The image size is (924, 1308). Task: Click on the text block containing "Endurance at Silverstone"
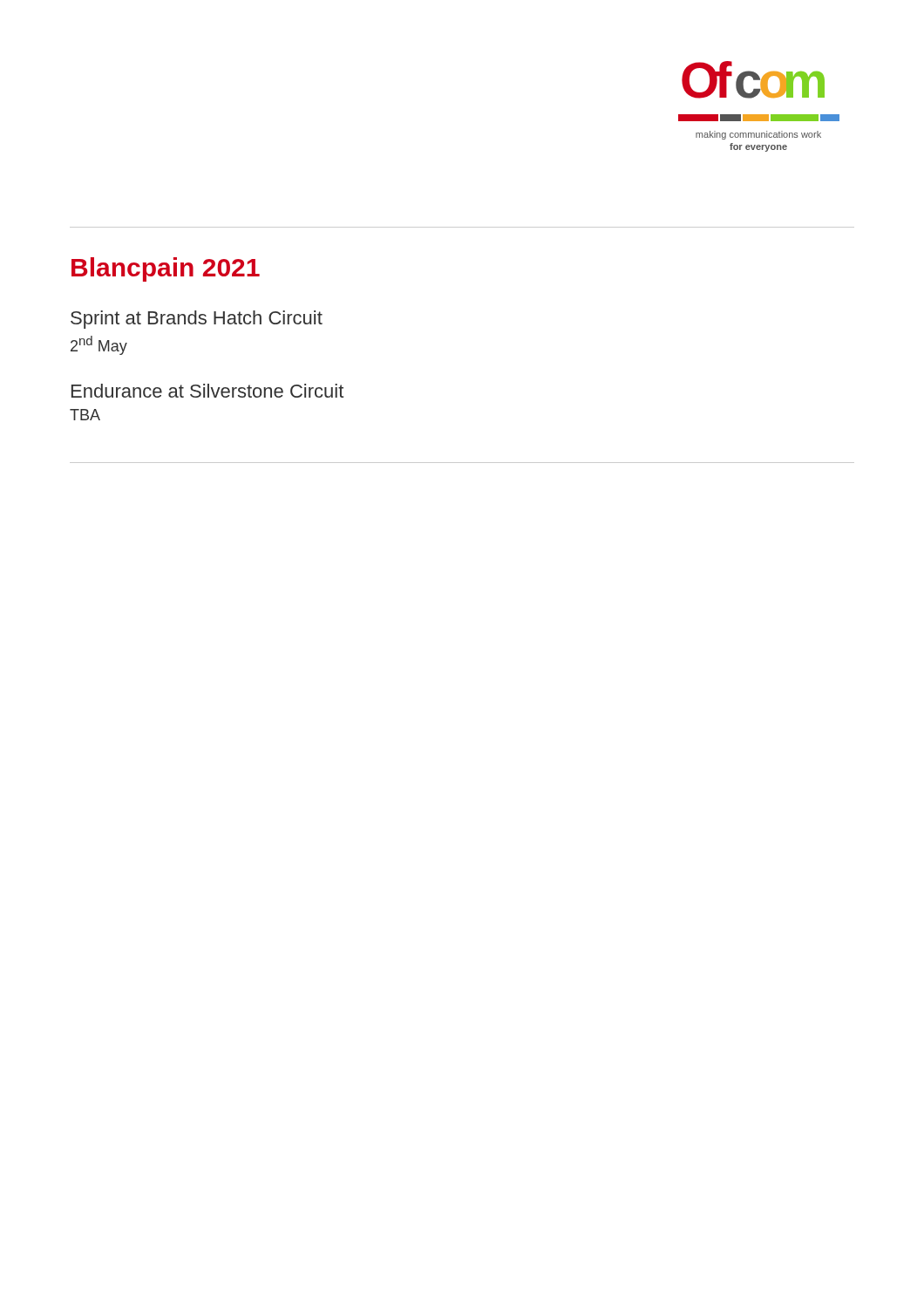207,391
